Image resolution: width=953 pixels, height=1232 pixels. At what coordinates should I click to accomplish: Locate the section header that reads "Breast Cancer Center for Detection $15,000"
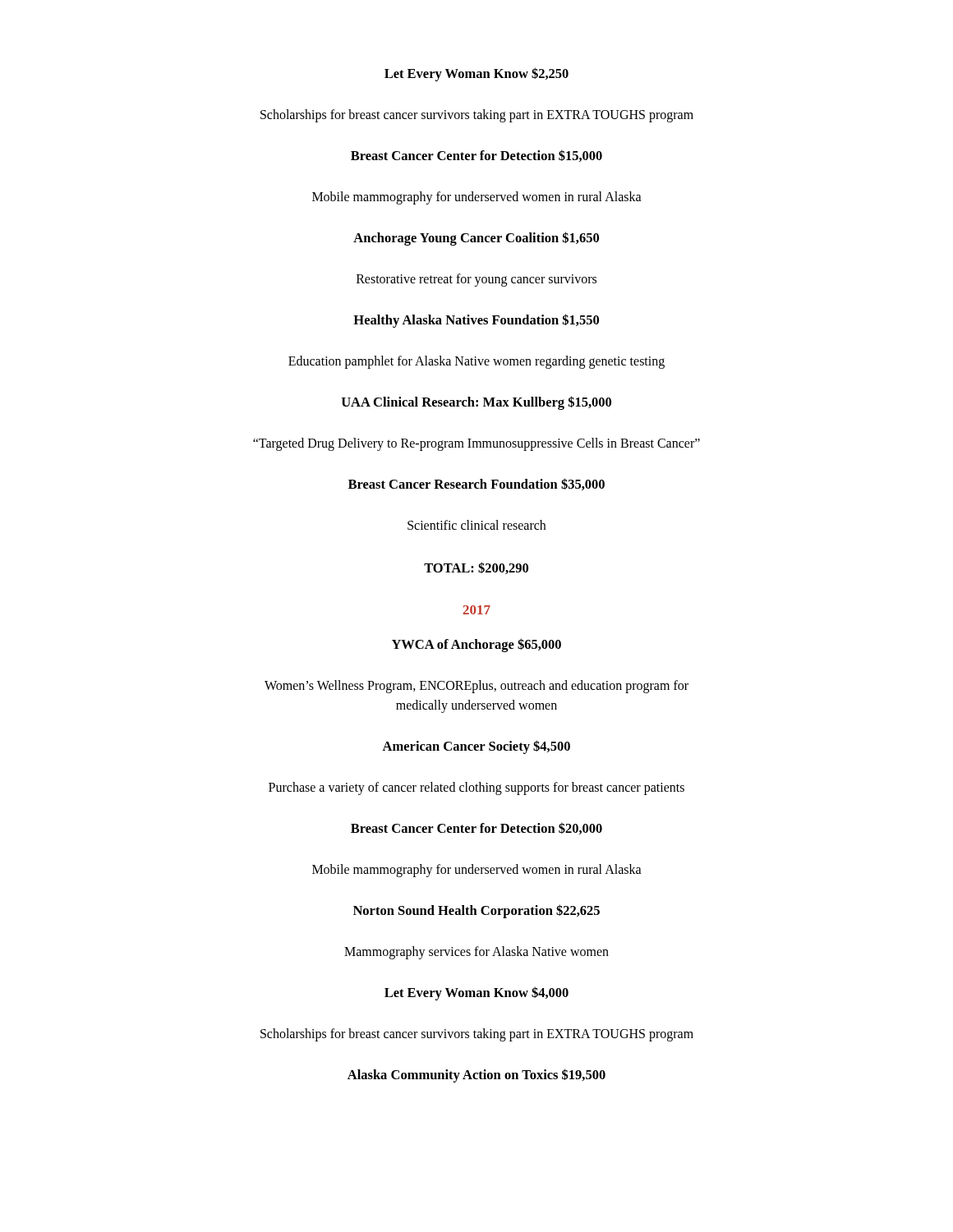[476, 156]
